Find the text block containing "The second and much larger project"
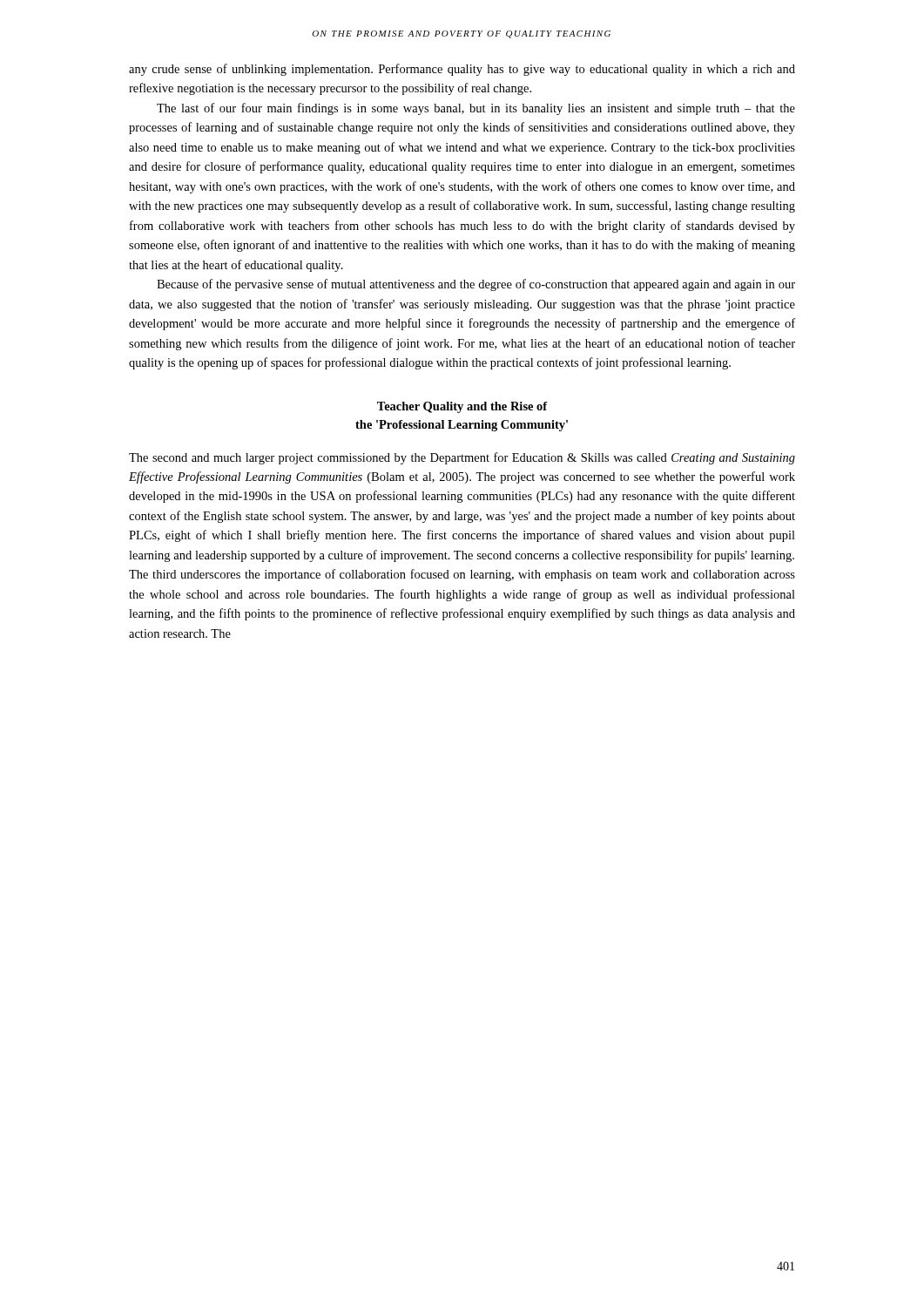 click(x=462, y=545)
